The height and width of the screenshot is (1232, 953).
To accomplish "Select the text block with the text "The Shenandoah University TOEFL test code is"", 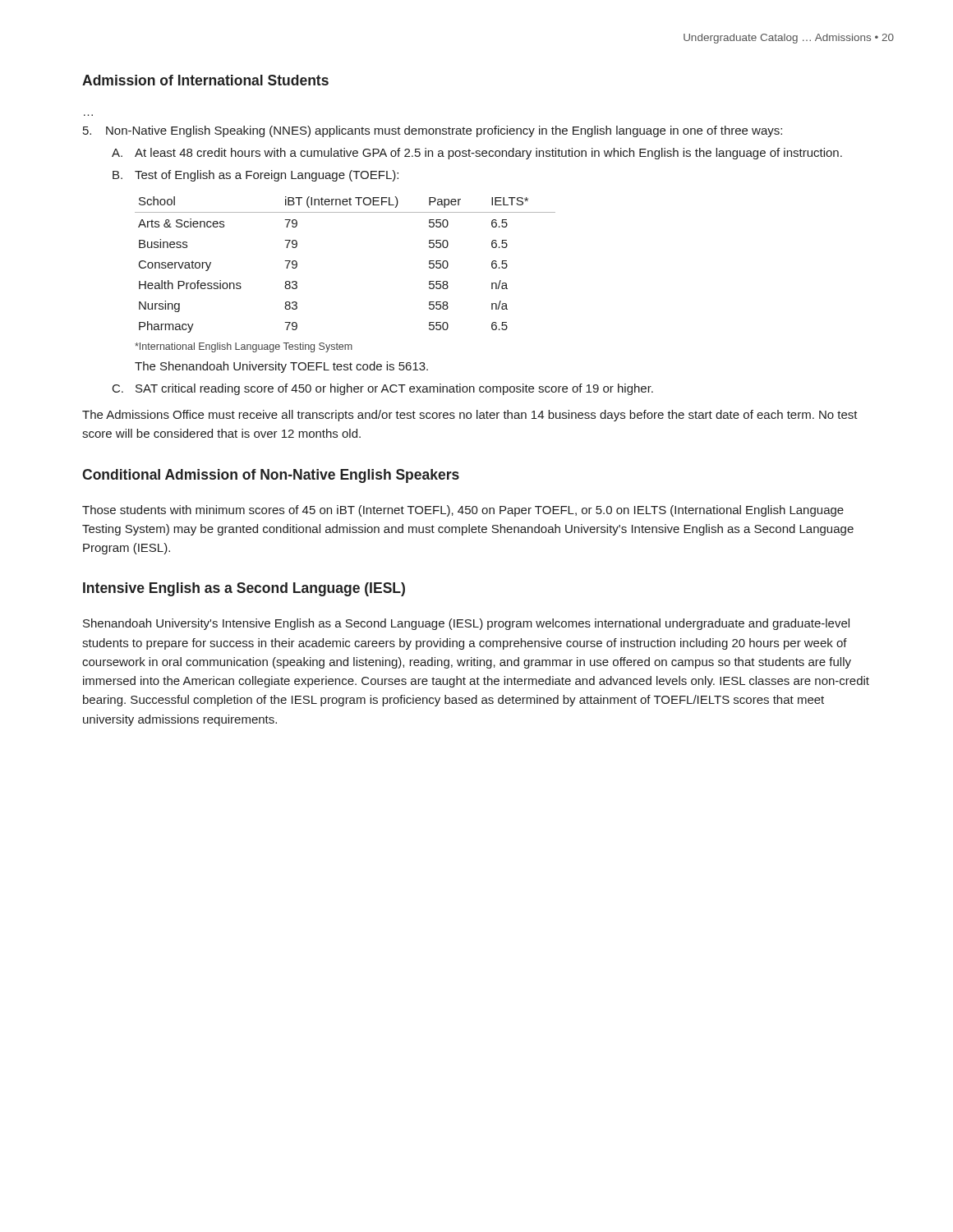I will 282,366.
